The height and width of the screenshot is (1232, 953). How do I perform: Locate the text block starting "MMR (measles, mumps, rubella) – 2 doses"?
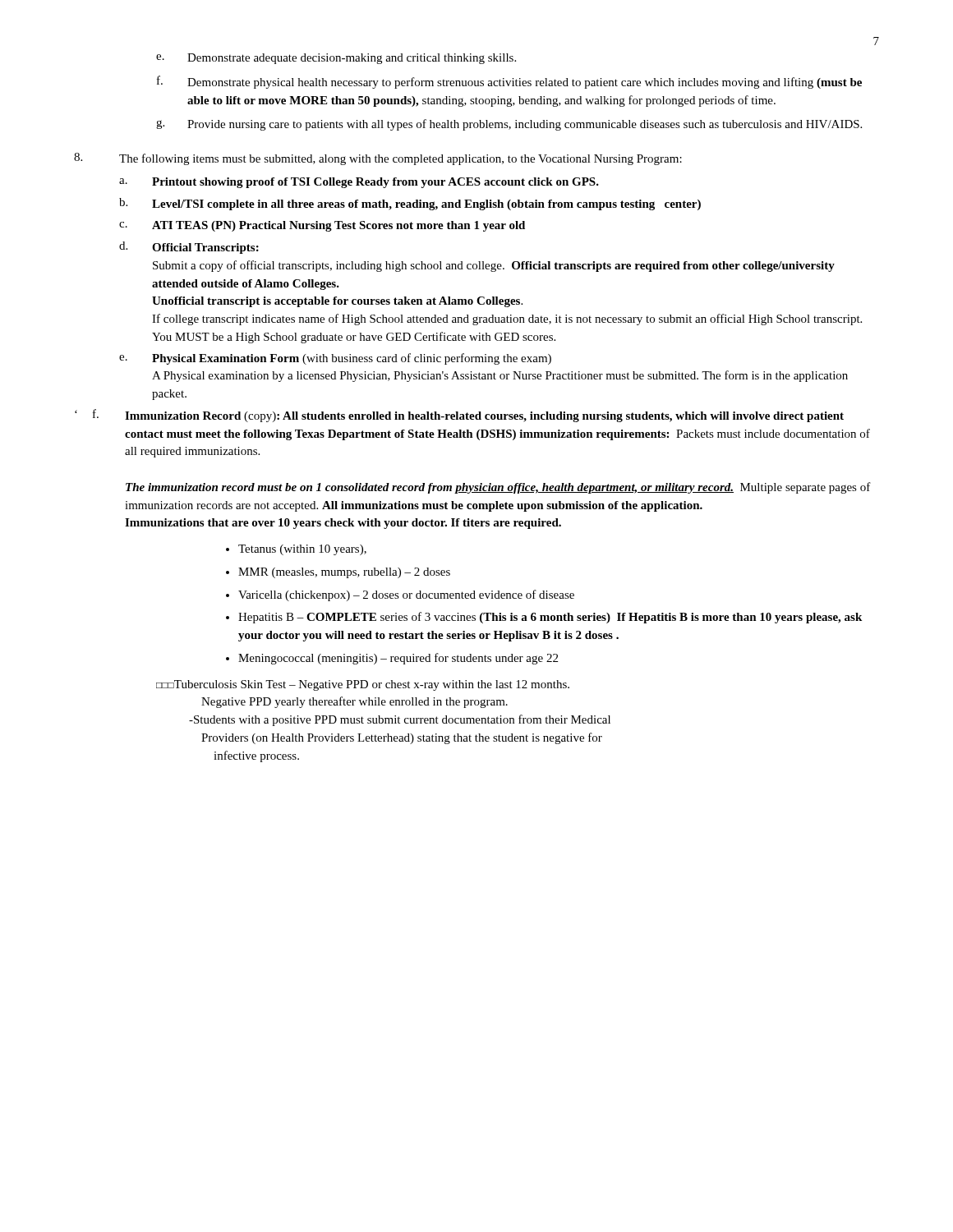pos(344,571)
